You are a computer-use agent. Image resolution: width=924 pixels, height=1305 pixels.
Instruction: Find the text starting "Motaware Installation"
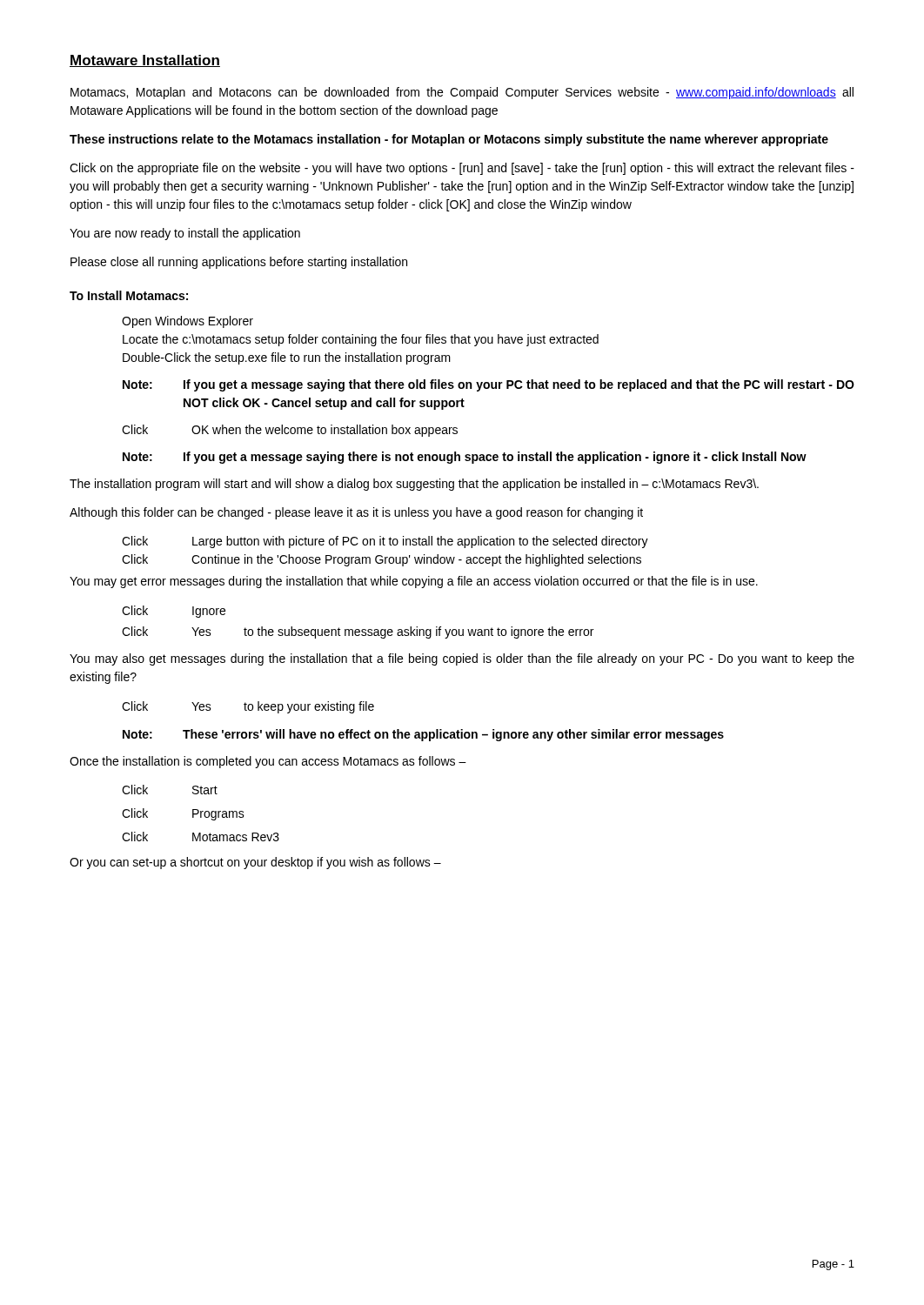click(x=145, y=61)
